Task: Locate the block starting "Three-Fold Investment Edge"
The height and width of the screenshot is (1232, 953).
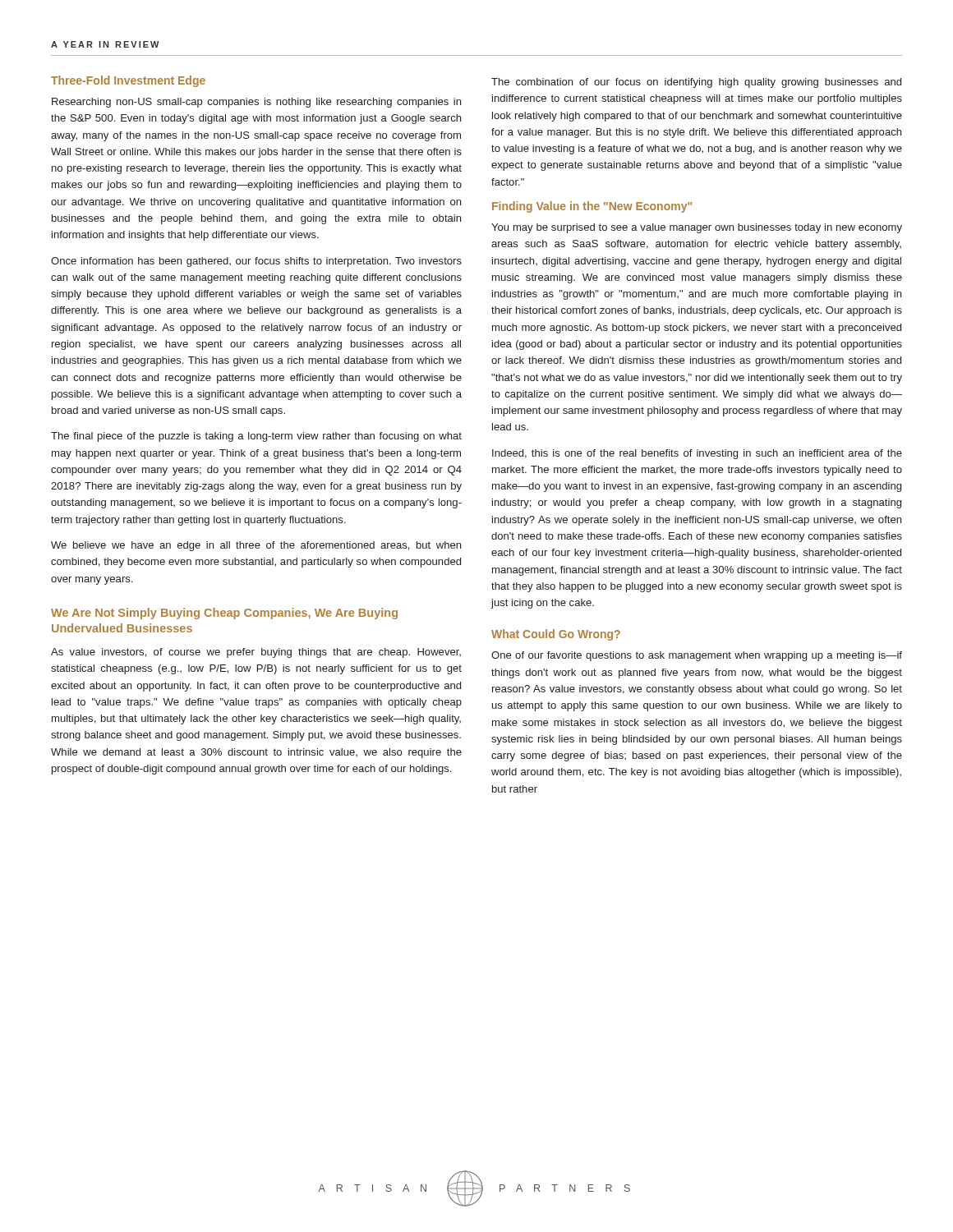Action: point(128,81)
